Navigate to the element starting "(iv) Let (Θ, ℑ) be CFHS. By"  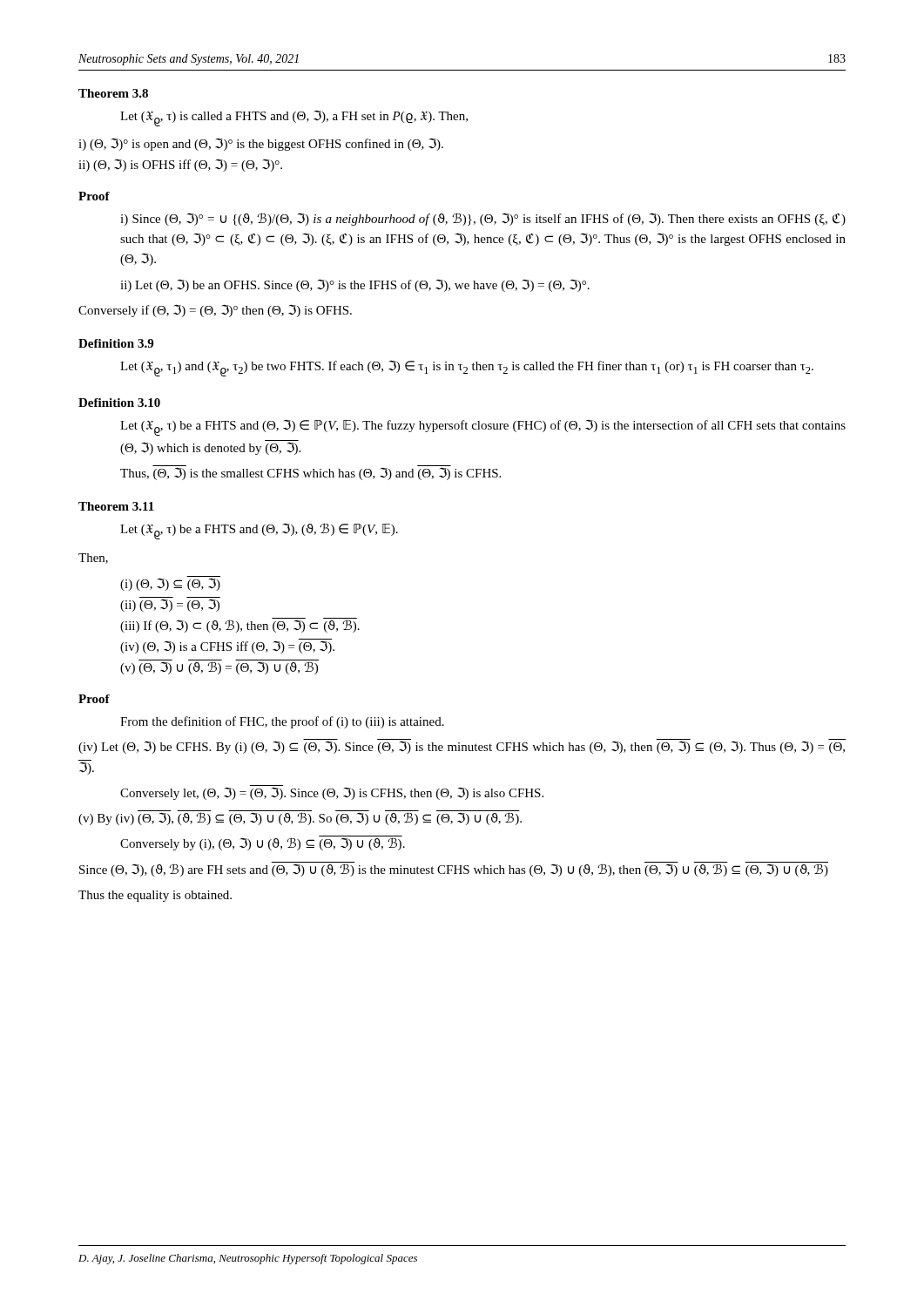coord(462,757)
